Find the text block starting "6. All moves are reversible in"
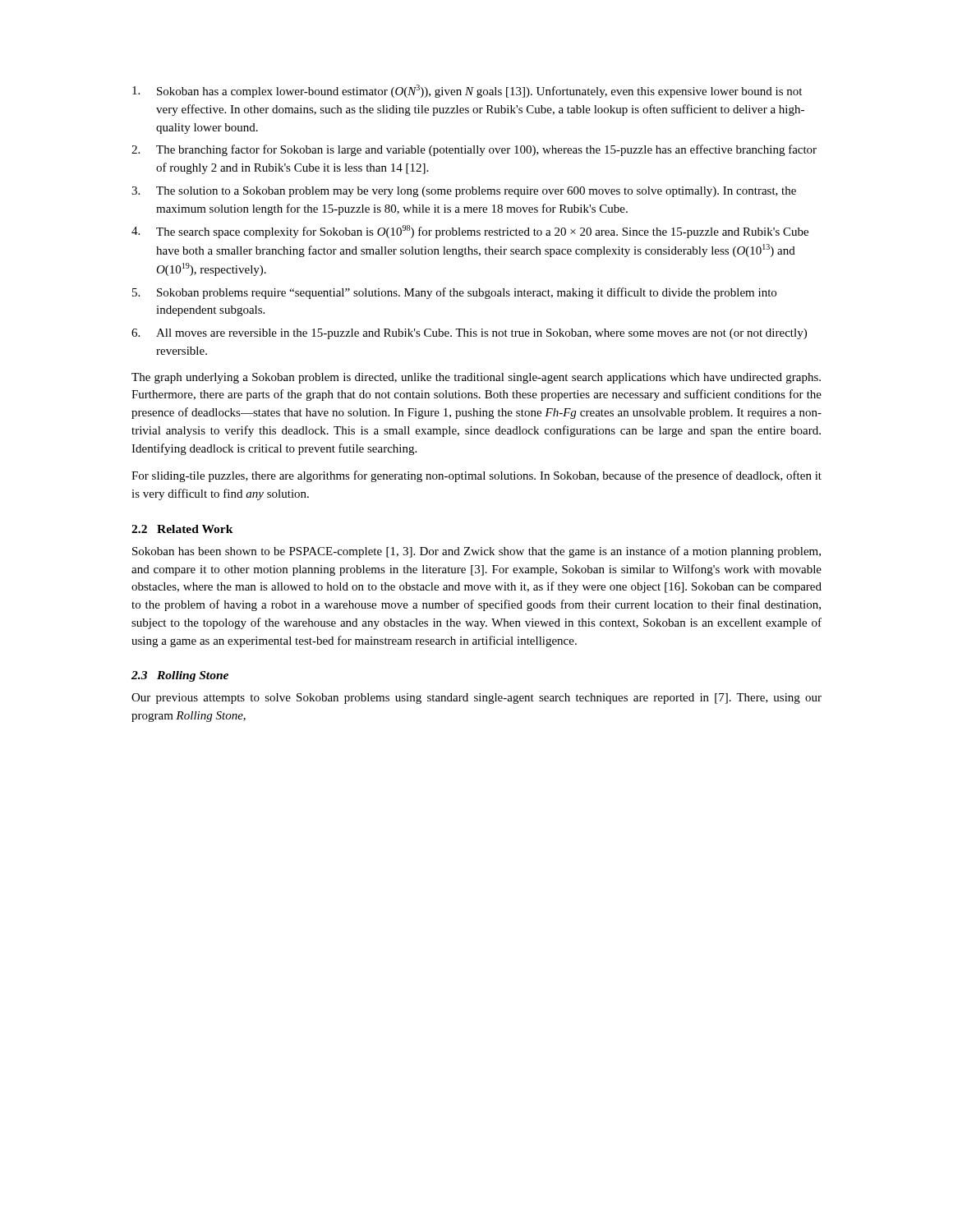Viewport: 953px width, 1232px height. point(476,342)
